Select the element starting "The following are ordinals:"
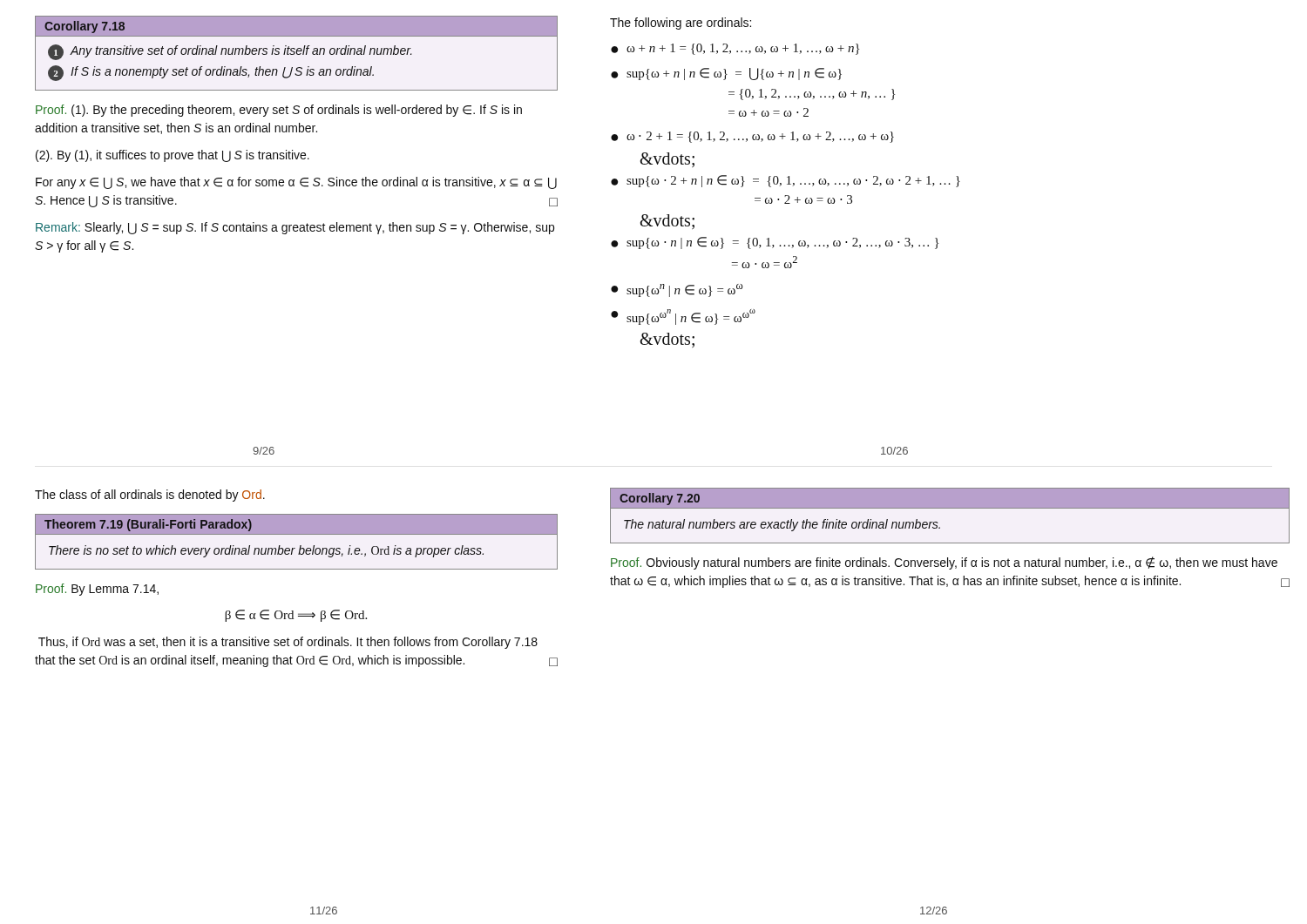 click(x=681, y=23)
